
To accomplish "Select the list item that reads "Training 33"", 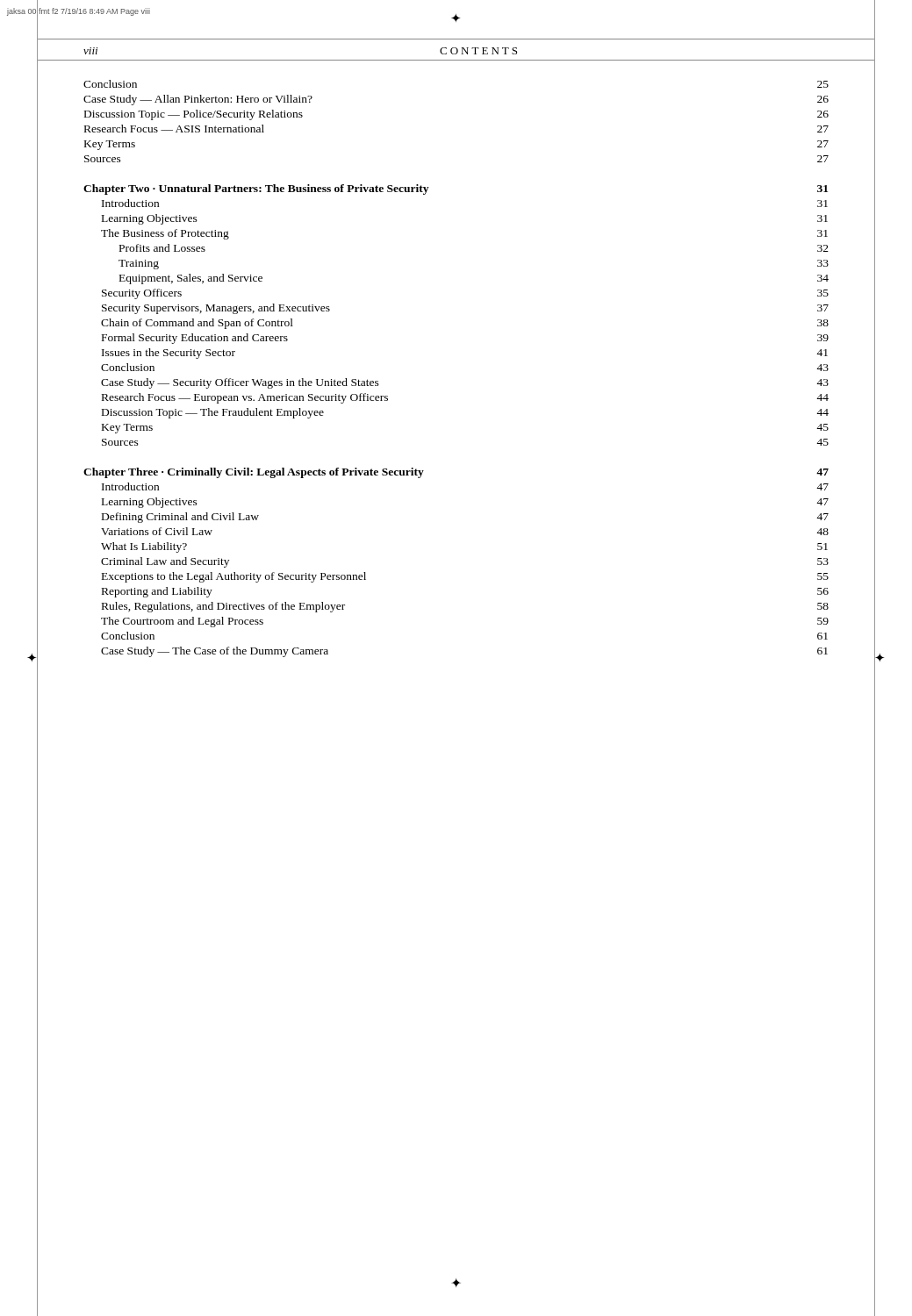I will pos(139,265).
